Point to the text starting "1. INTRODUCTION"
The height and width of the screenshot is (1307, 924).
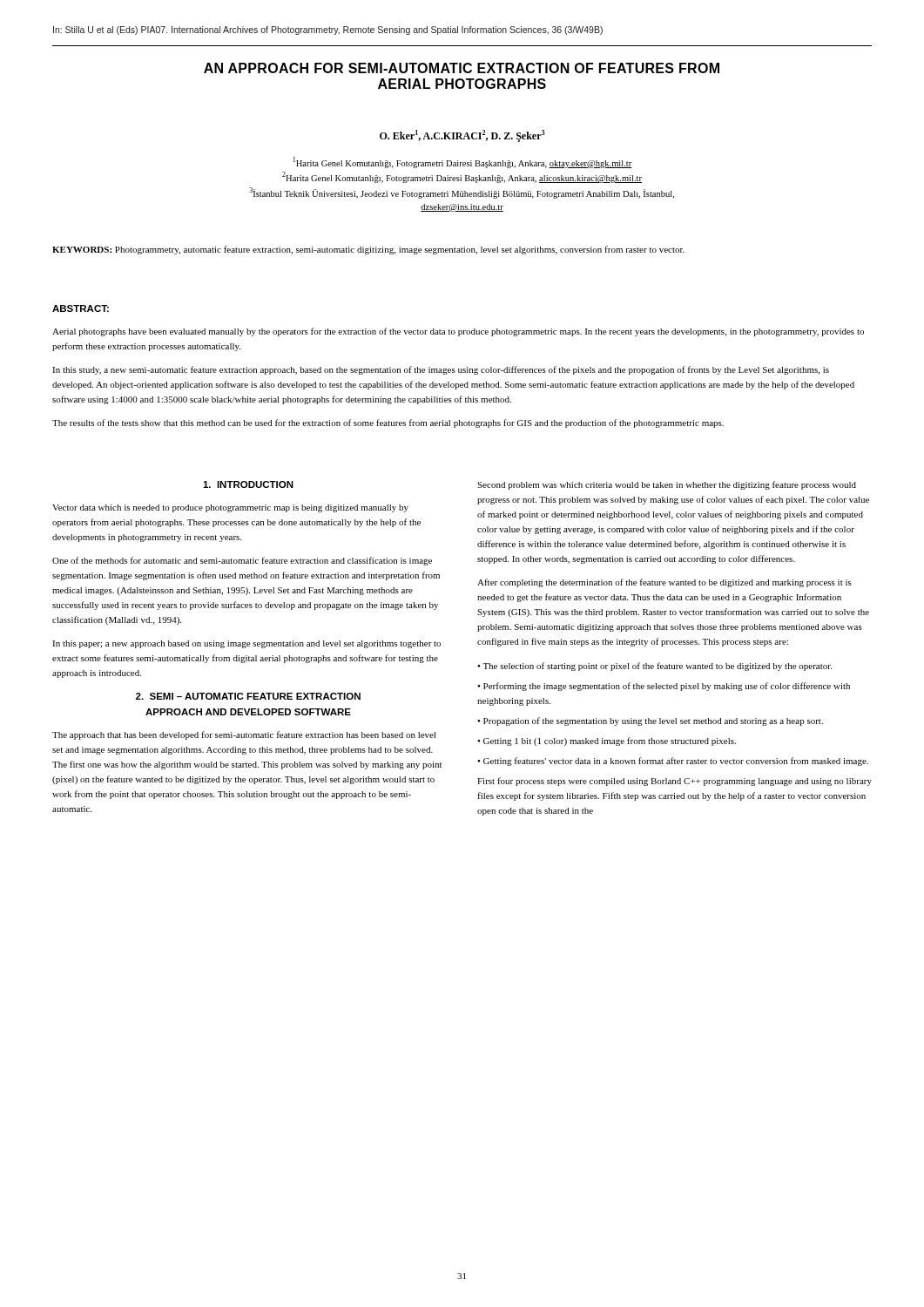(x=248, y=485)
